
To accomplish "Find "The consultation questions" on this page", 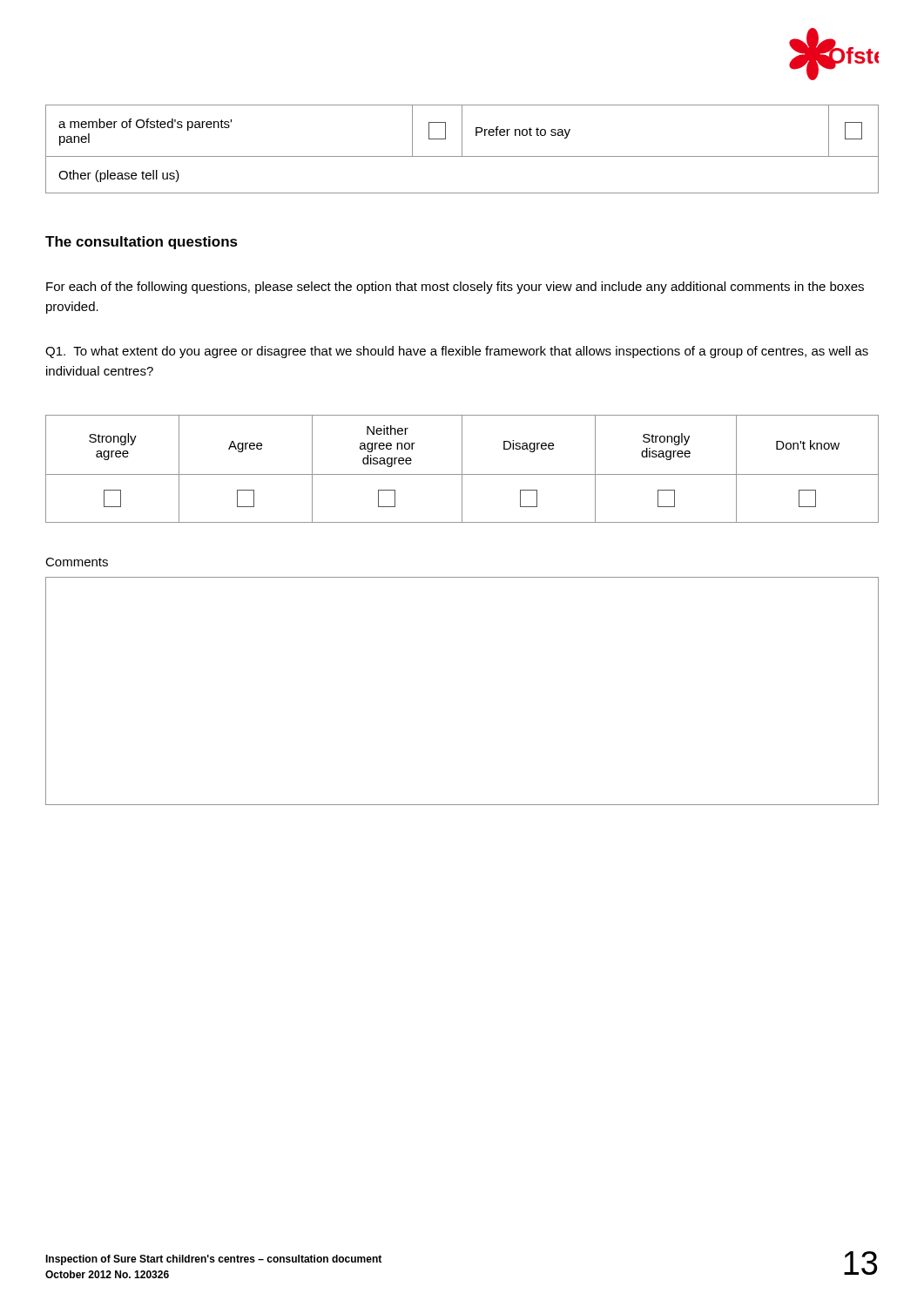I will pos(142,242).
